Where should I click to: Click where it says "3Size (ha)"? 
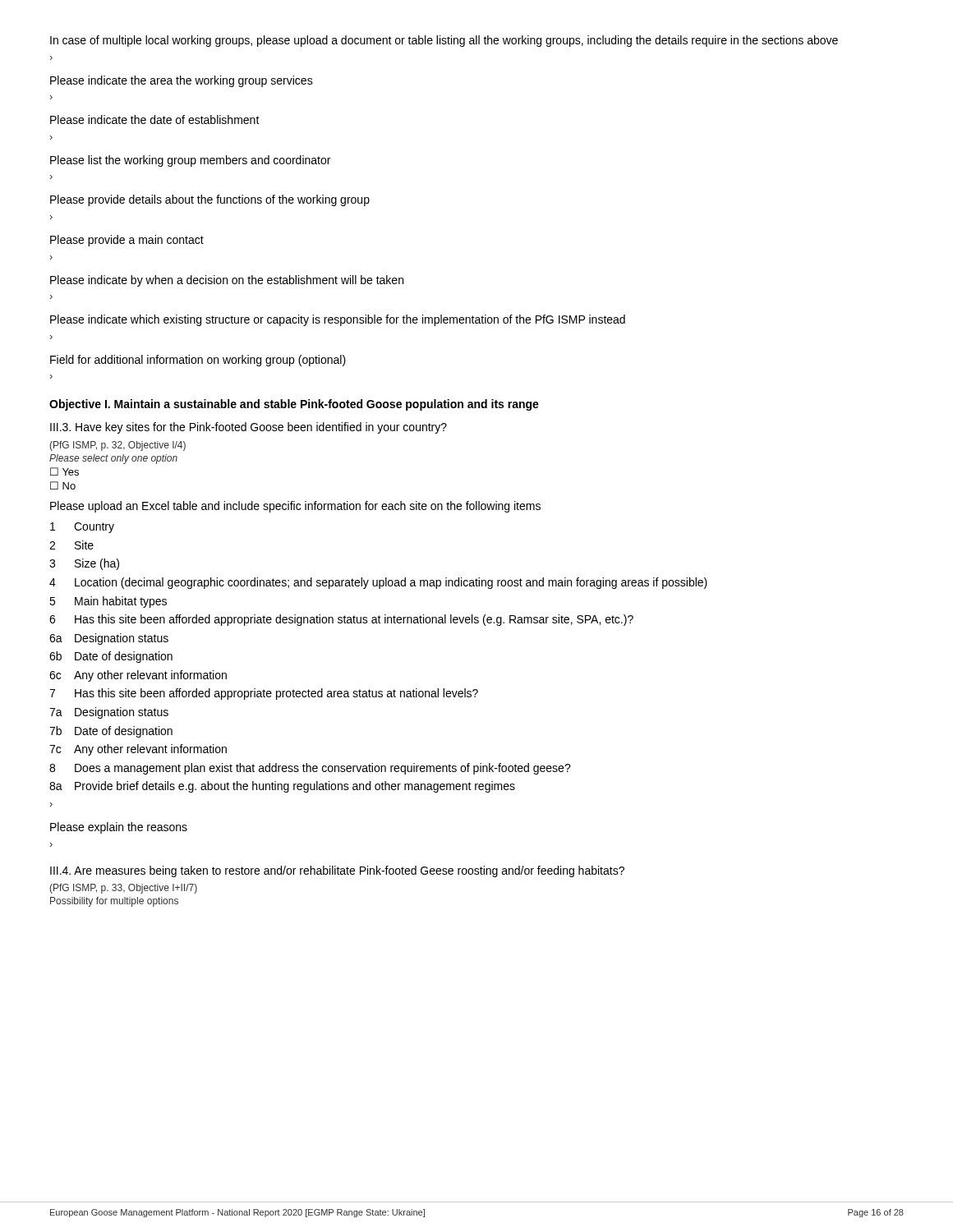click(85, 564)
